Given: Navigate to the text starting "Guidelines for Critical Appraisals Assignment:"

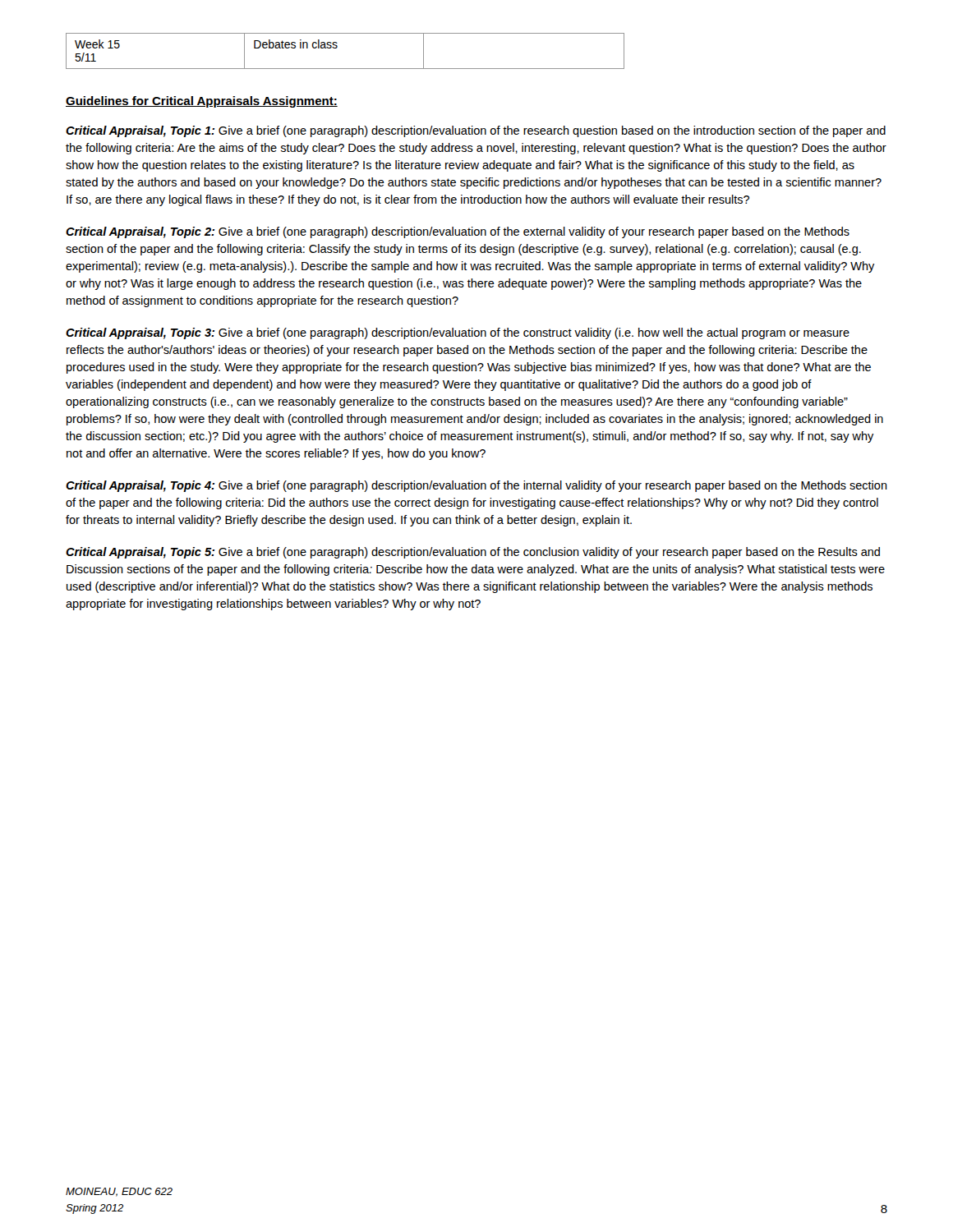Looking at the screenshot, I should (x=202, y=101).
